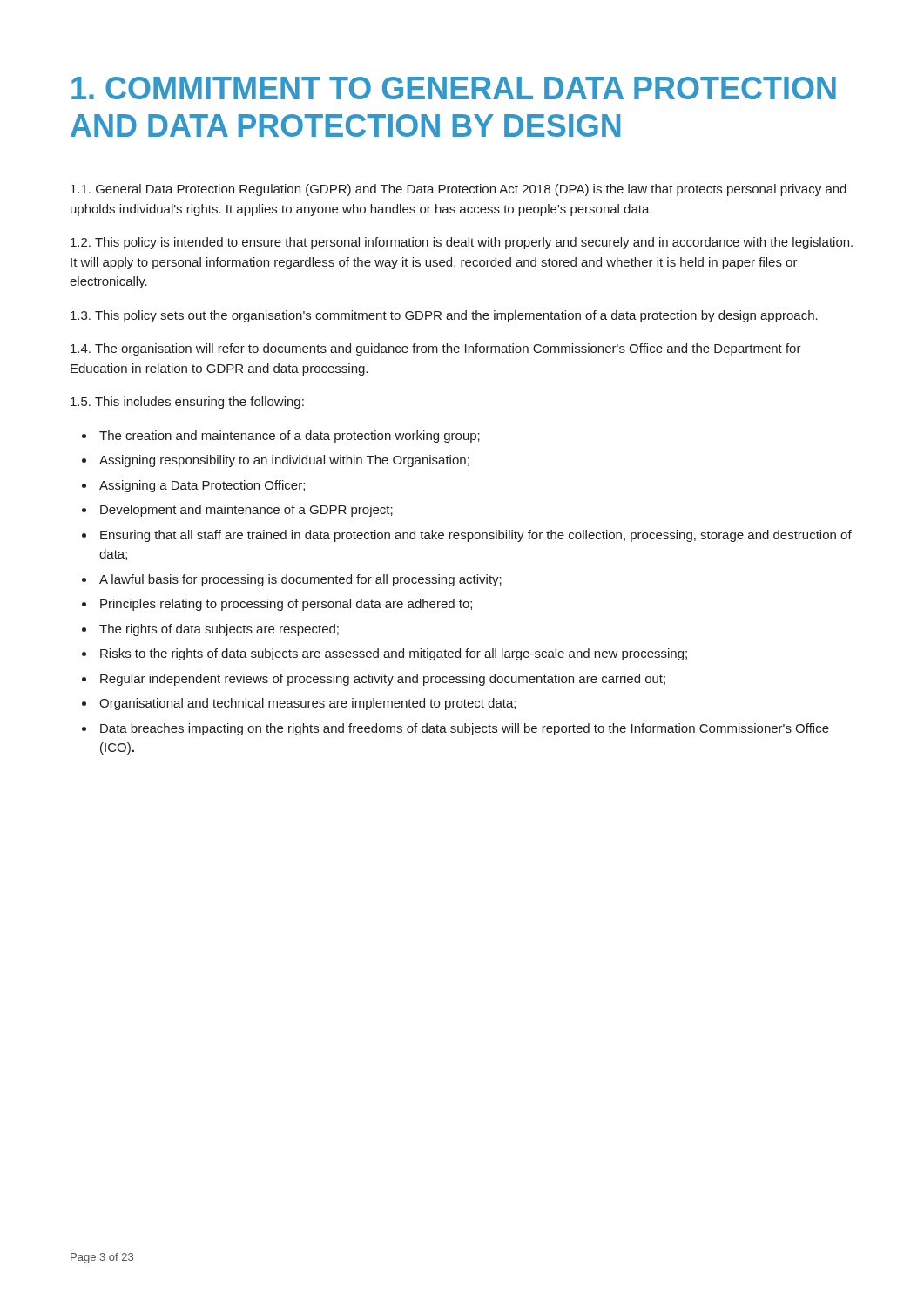
Task: Navigate to the text starting "The creation and maintenance of a data"
Action: [290, 435]
